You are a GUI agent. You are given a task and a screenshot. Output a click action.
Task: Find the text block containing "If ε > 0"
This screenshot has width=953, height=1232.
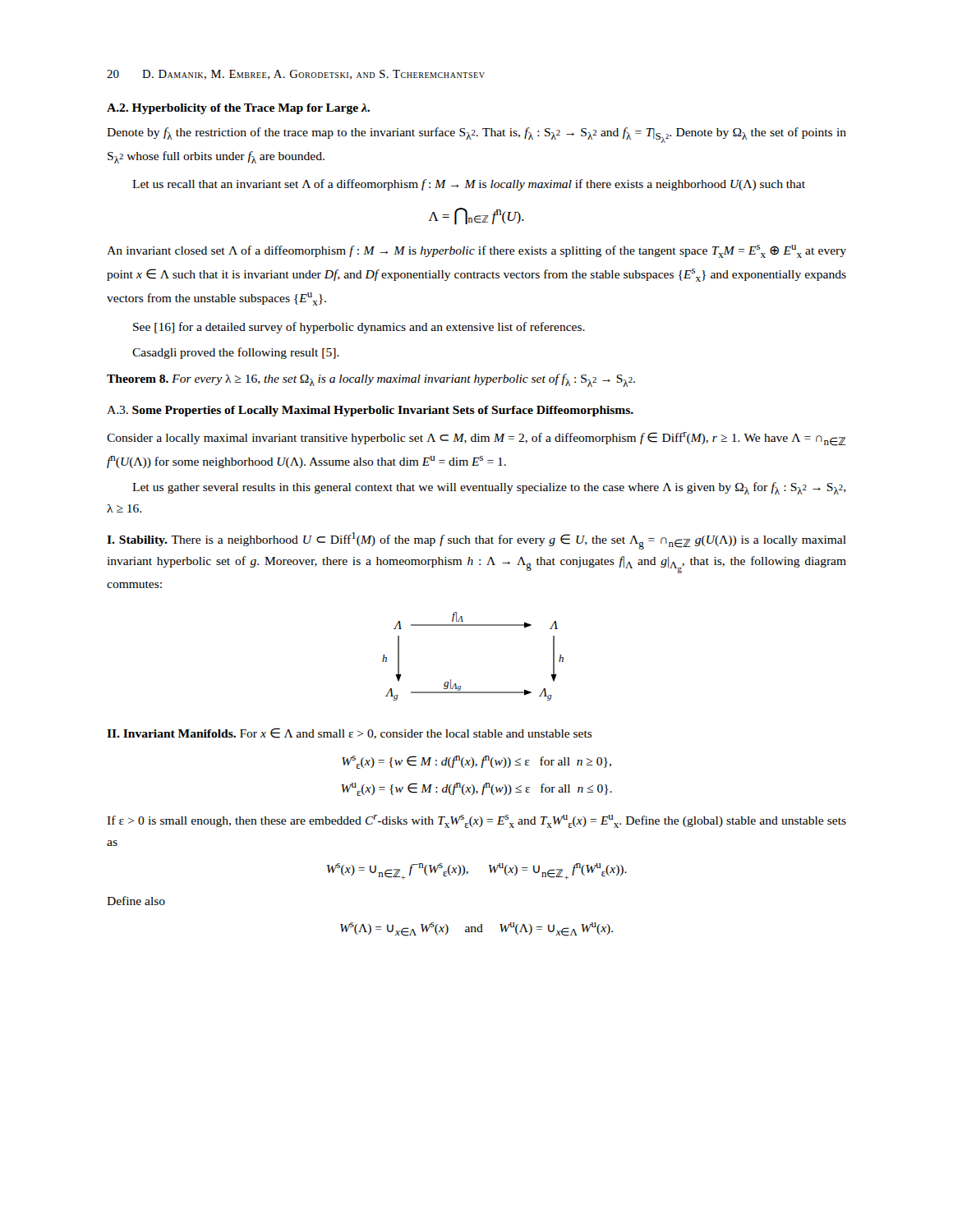(476, 829)
